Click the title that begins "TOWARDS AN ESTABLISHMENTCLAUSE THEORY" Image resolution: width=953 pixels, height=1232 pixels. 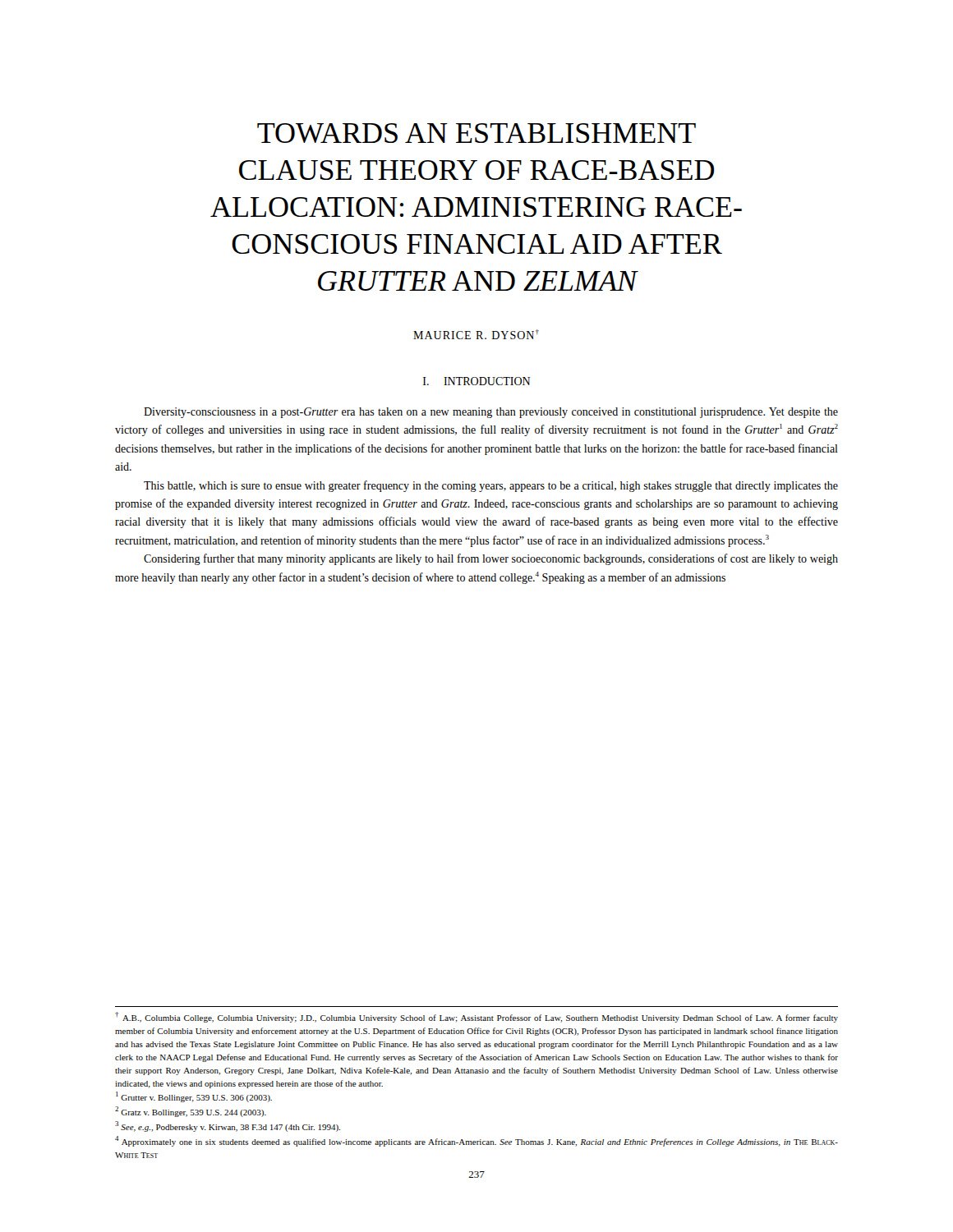[476, 207]
